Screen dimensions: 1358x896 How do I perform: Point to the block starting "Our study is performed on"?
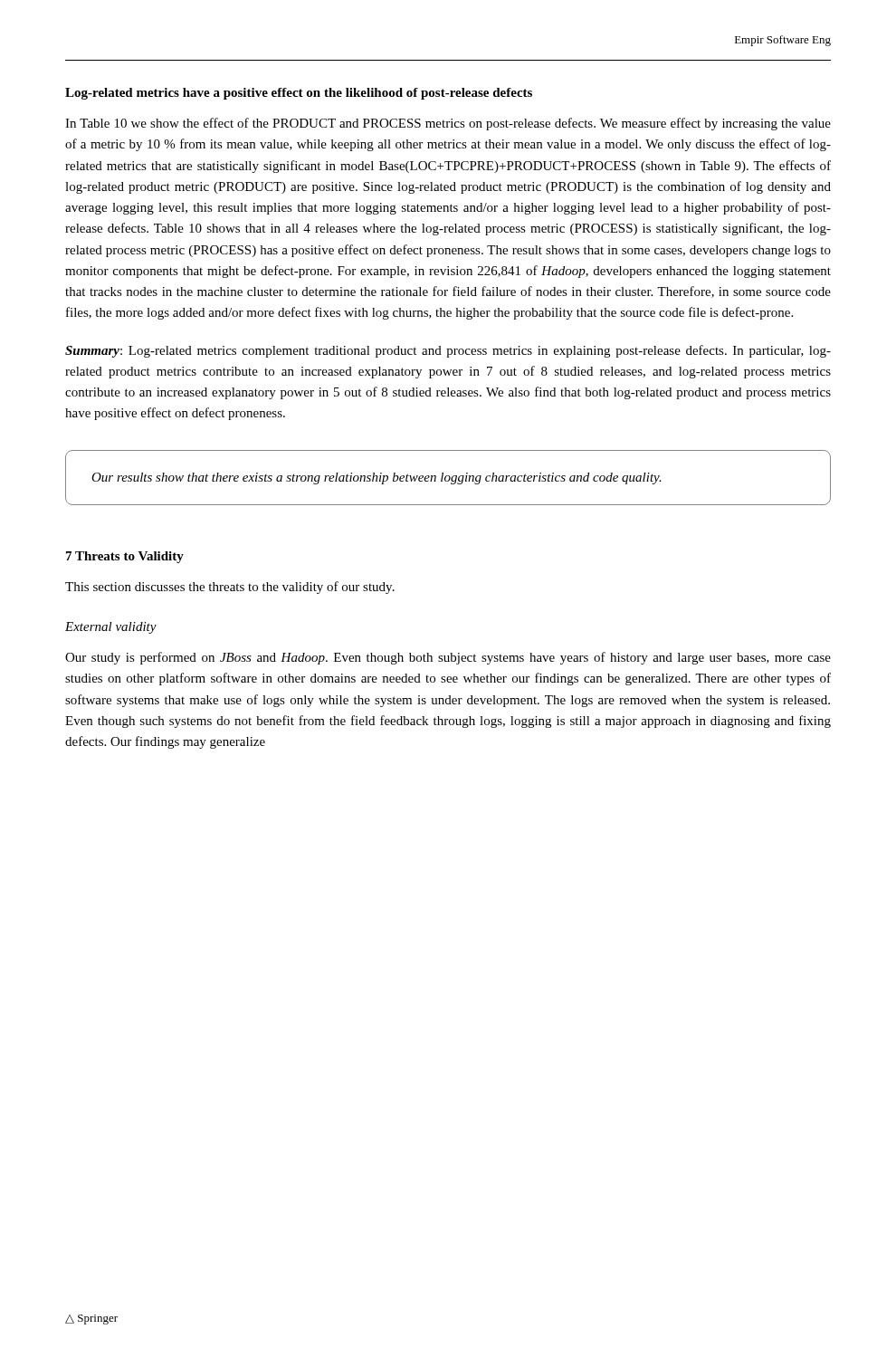[x=448, y=699]
